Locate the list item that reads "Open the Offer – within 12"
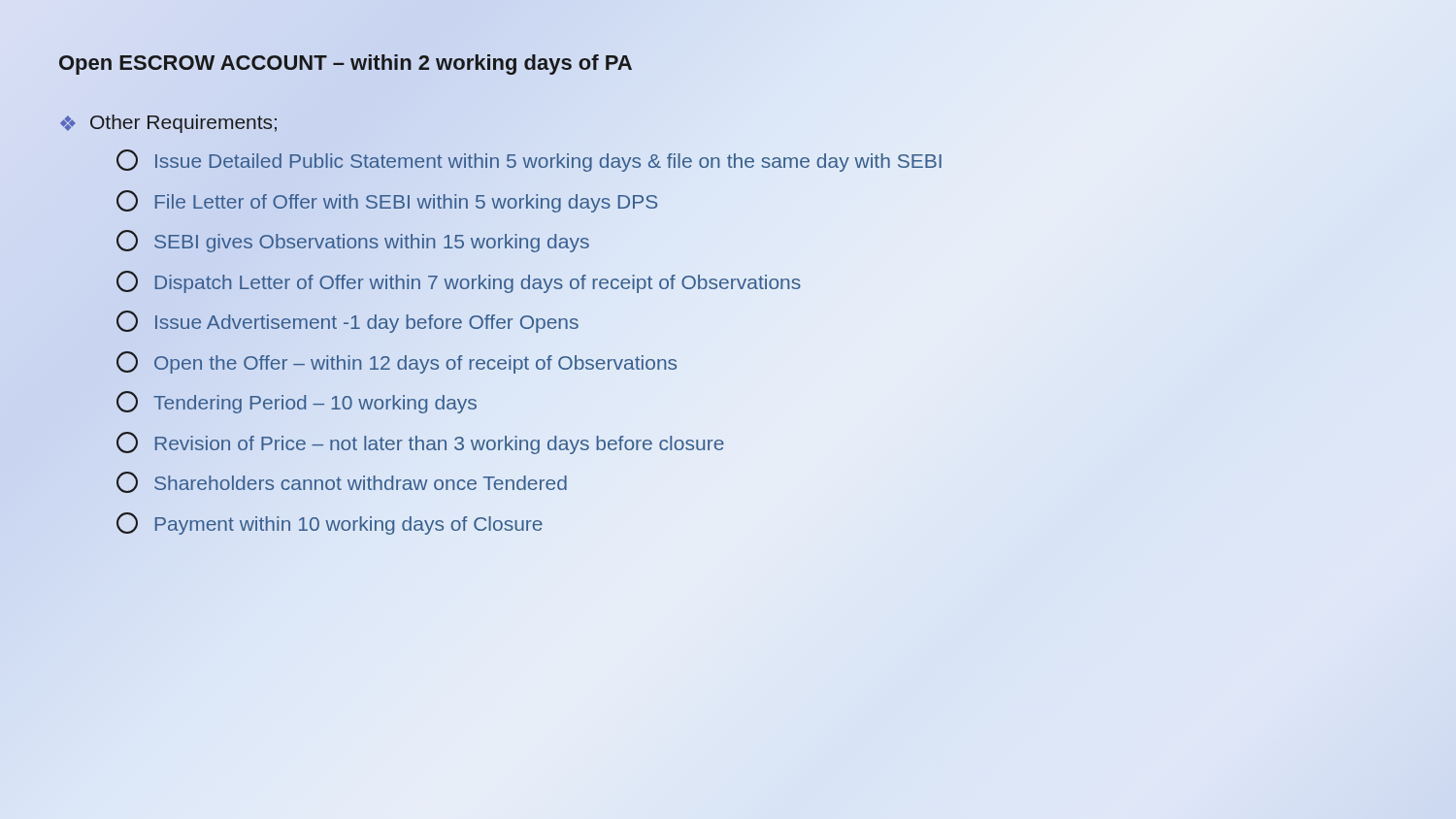 pyautogui.click(x=397, y=362)
